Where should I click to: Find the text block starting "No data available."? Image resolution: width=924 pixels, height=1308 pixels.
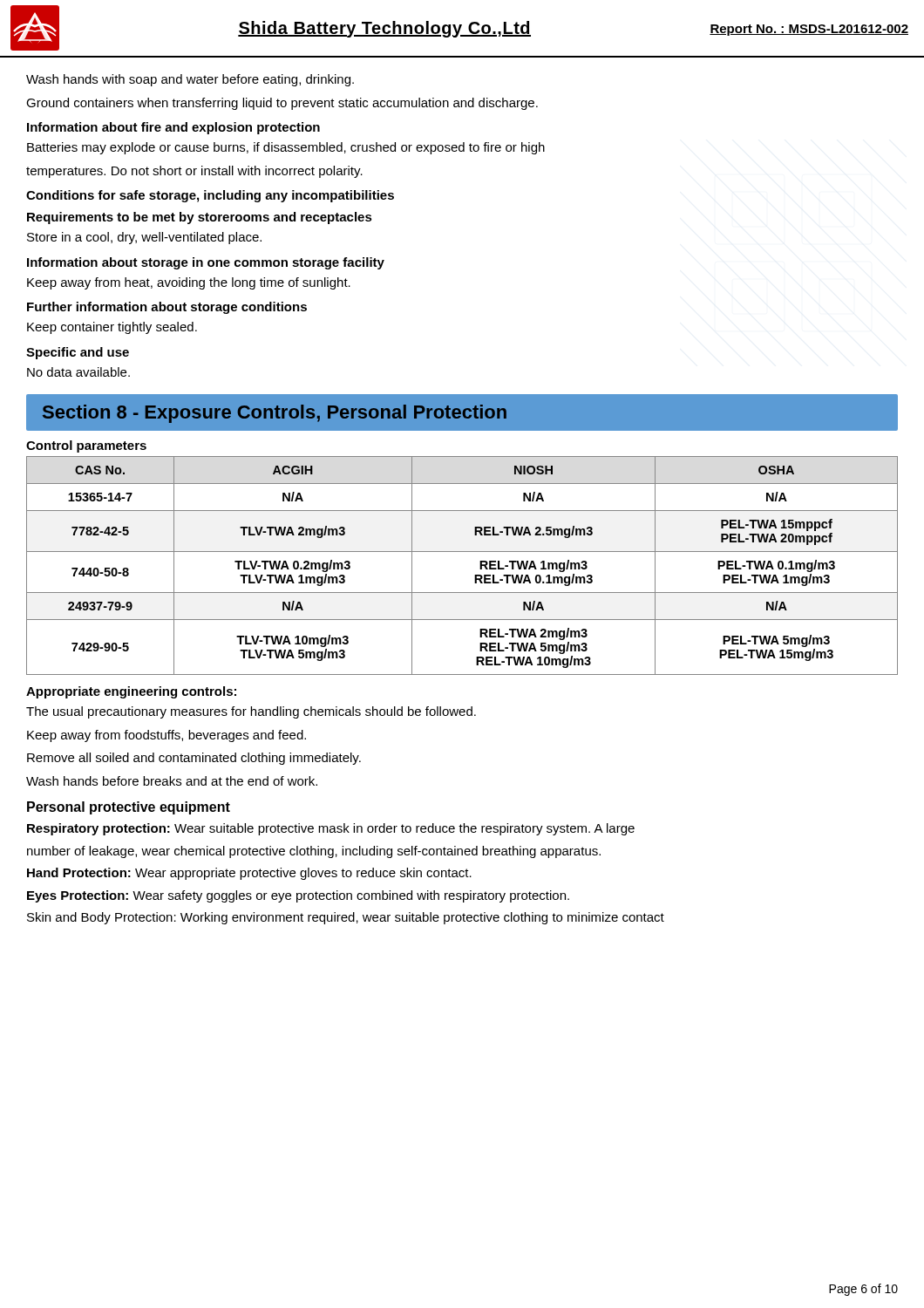78,371
